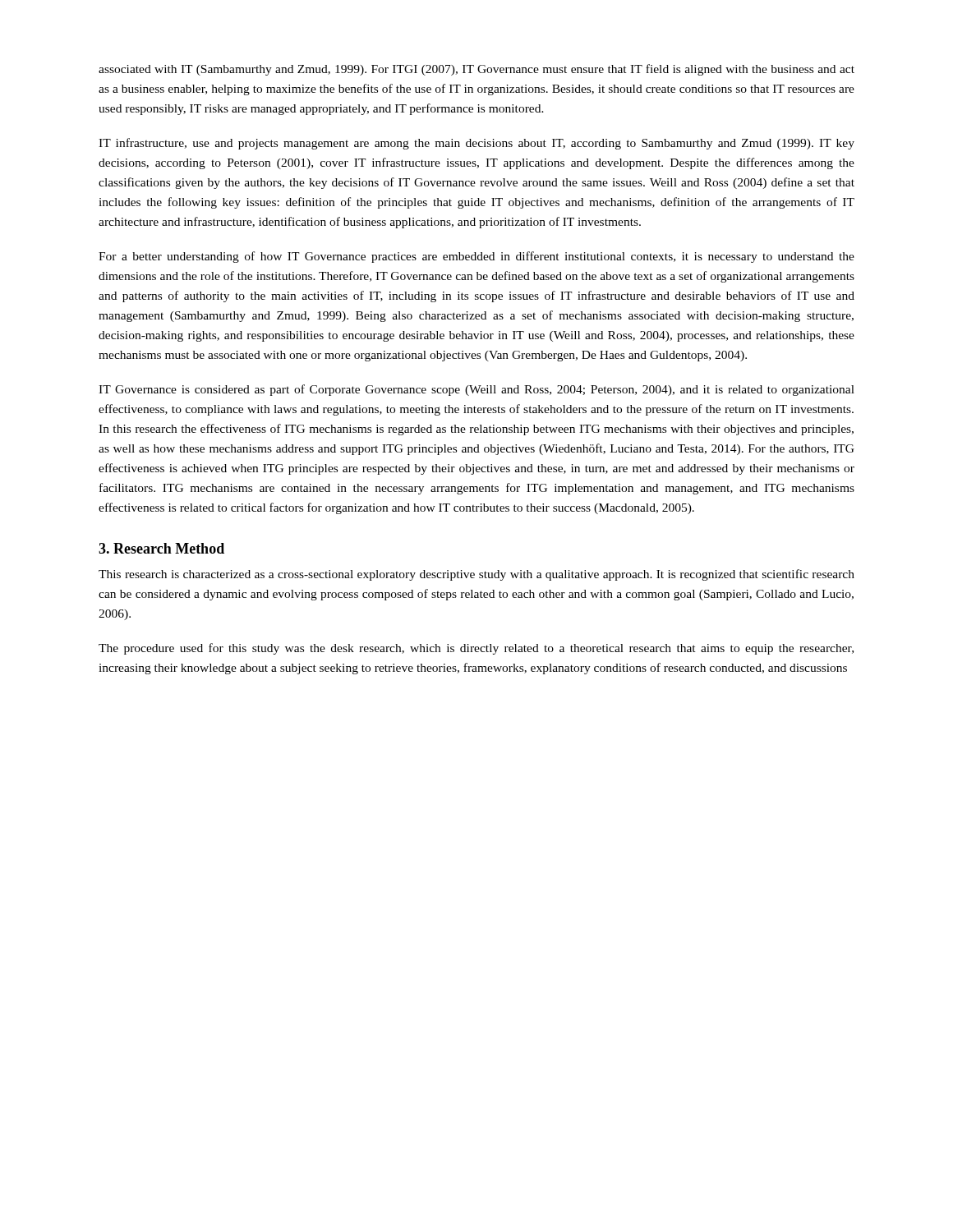
Task: Point to the text starting "IT Governance is considered as part of Corporate"
Action: (476, 448)
